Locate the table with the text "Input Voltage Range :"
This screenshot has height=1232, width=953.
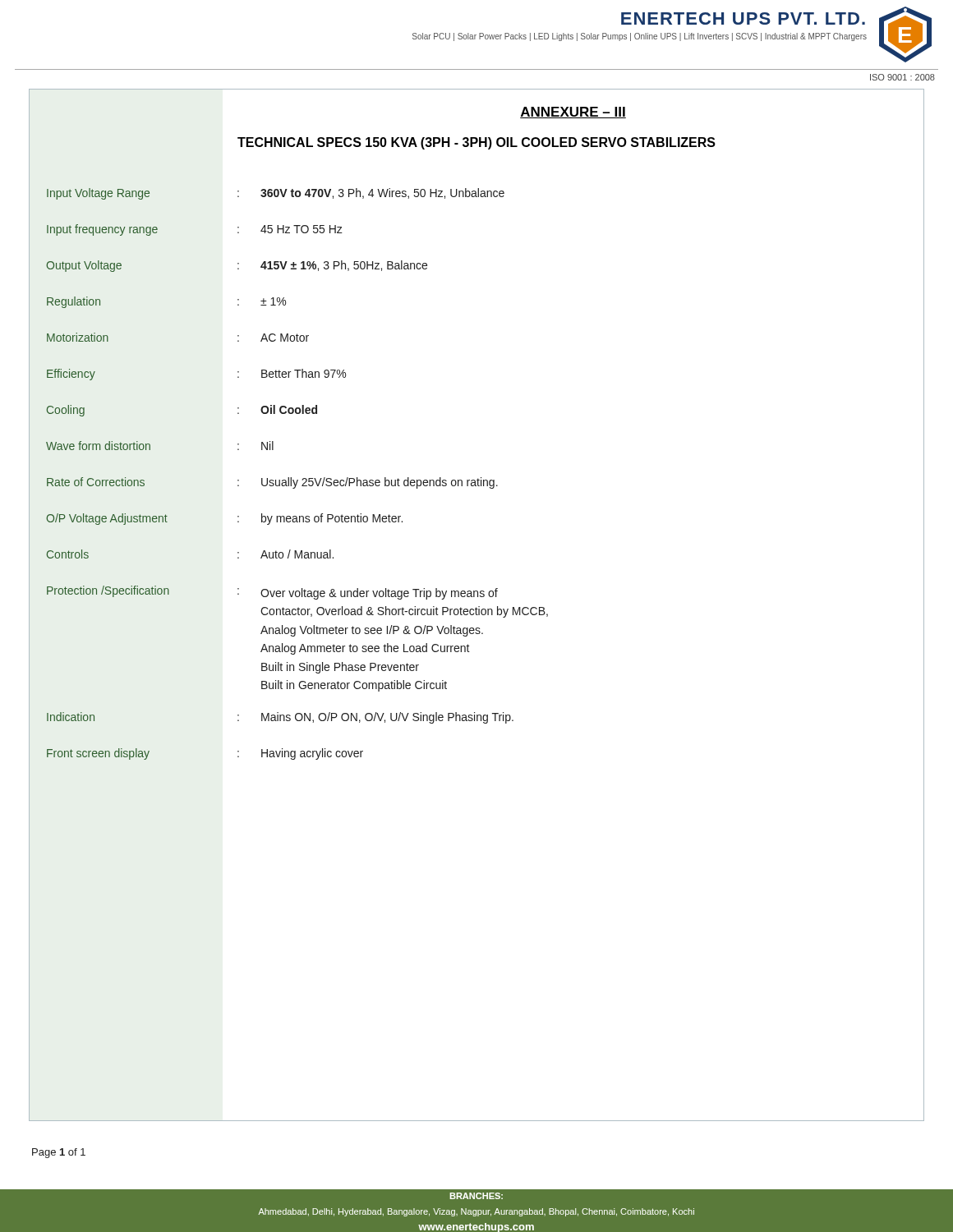(x=476, y=649)
